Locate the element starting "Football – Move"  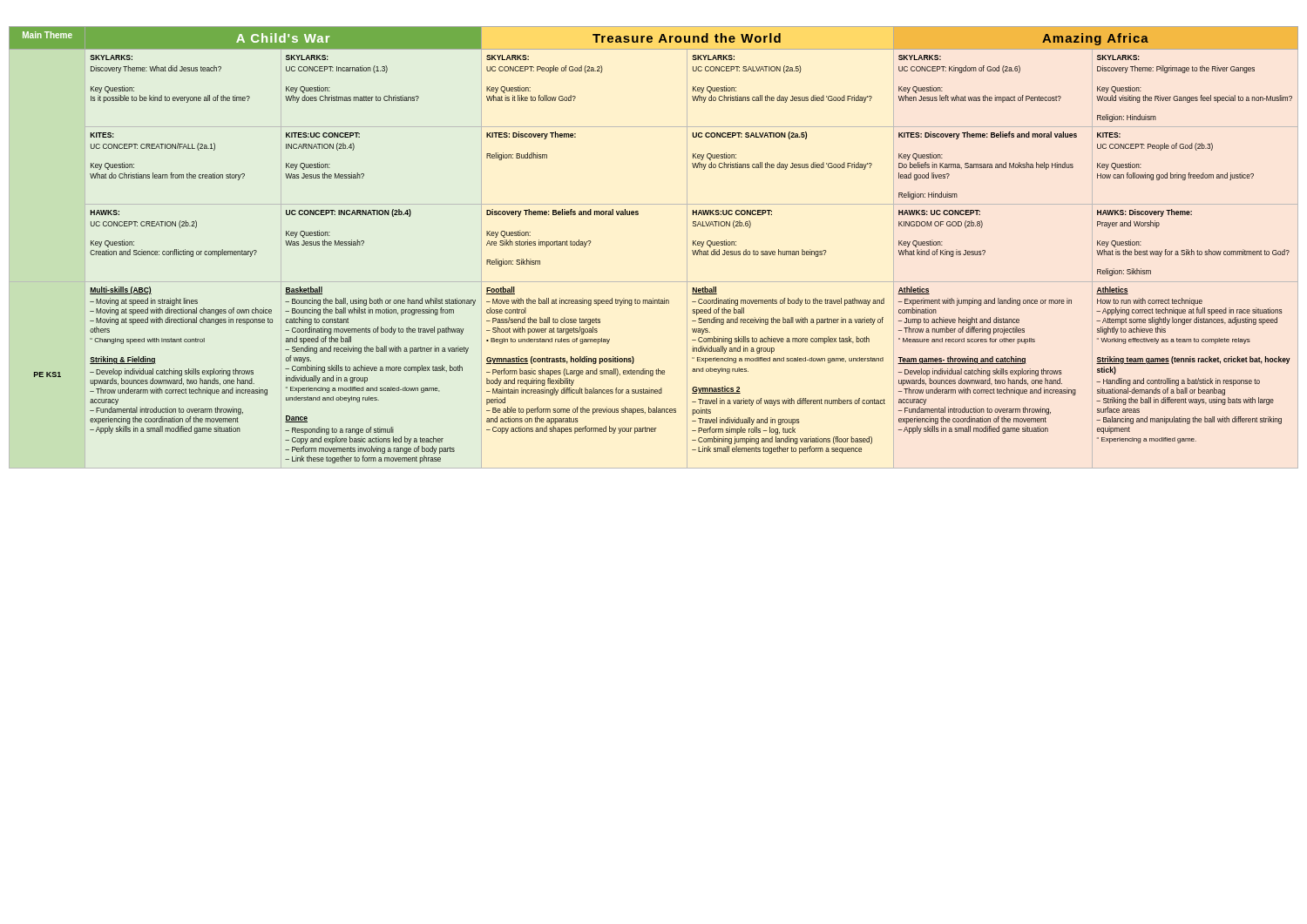[x=584, y=360]
